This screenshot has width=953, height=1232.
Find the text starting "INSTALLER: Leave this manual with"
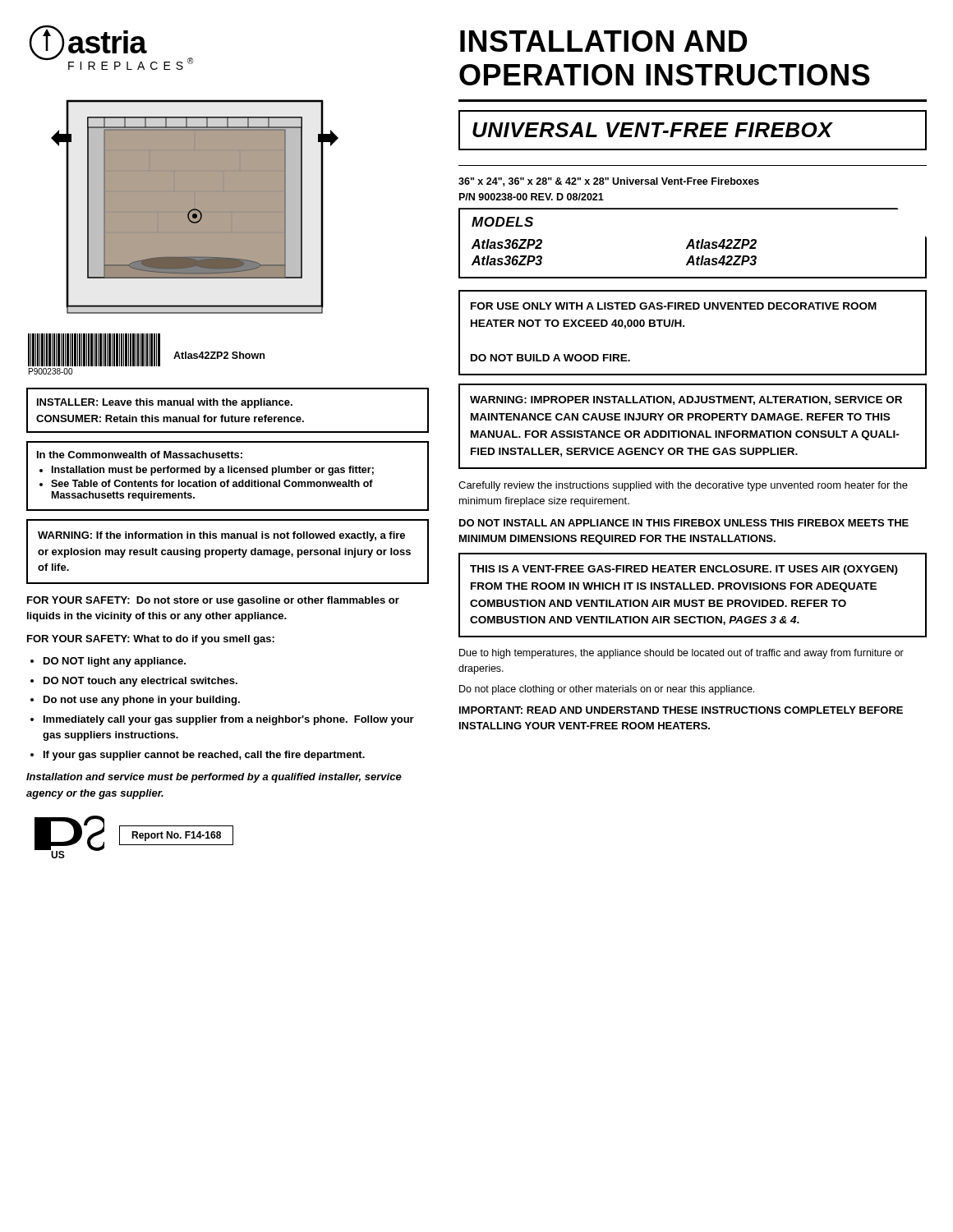[x=170, y=410]
